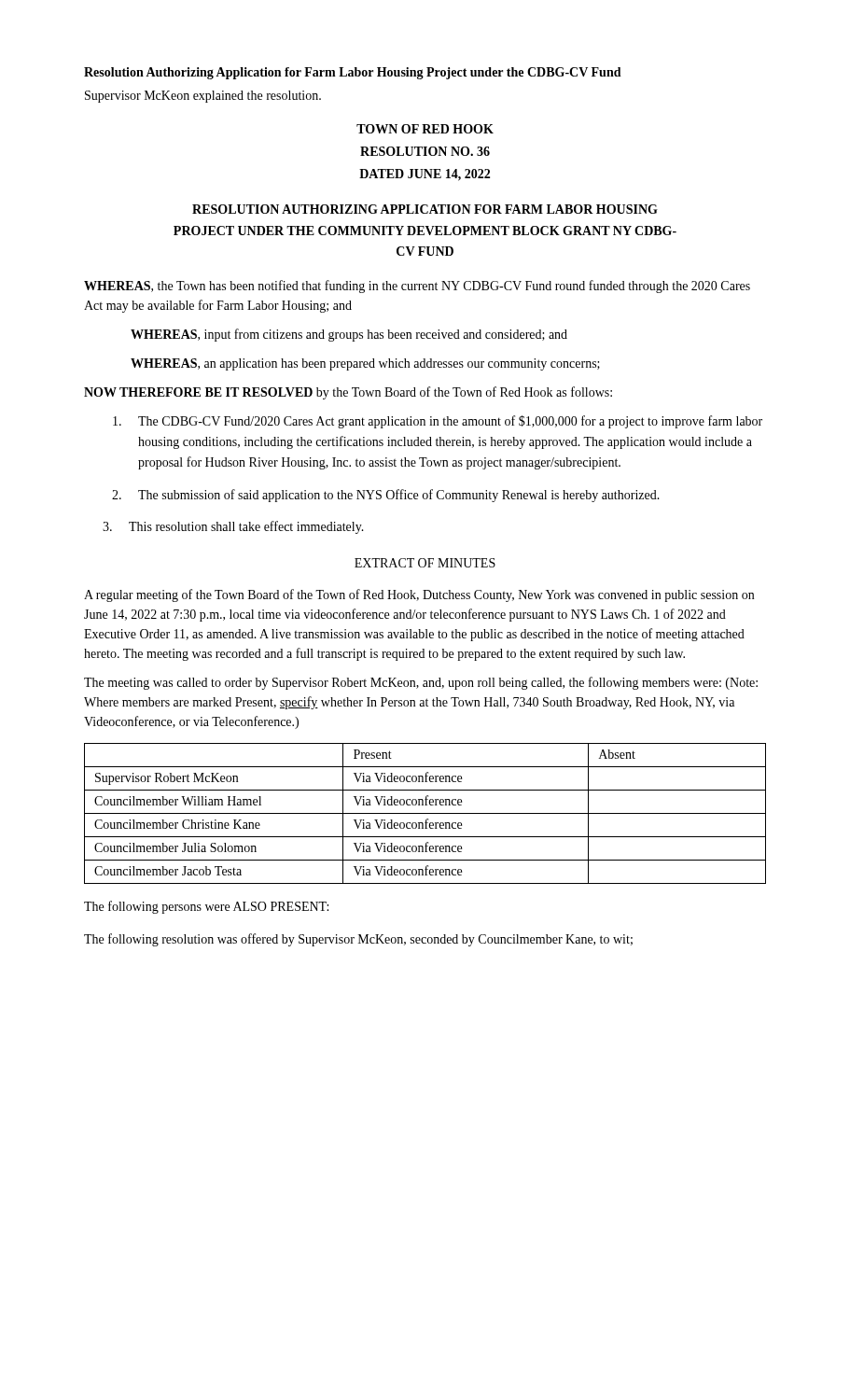This screenshot has width=850, height=1400.
Task: Select the text block that reads "NOW THEREFORE BE IT RESOLVED"
Action: click(x=425, y=392)
